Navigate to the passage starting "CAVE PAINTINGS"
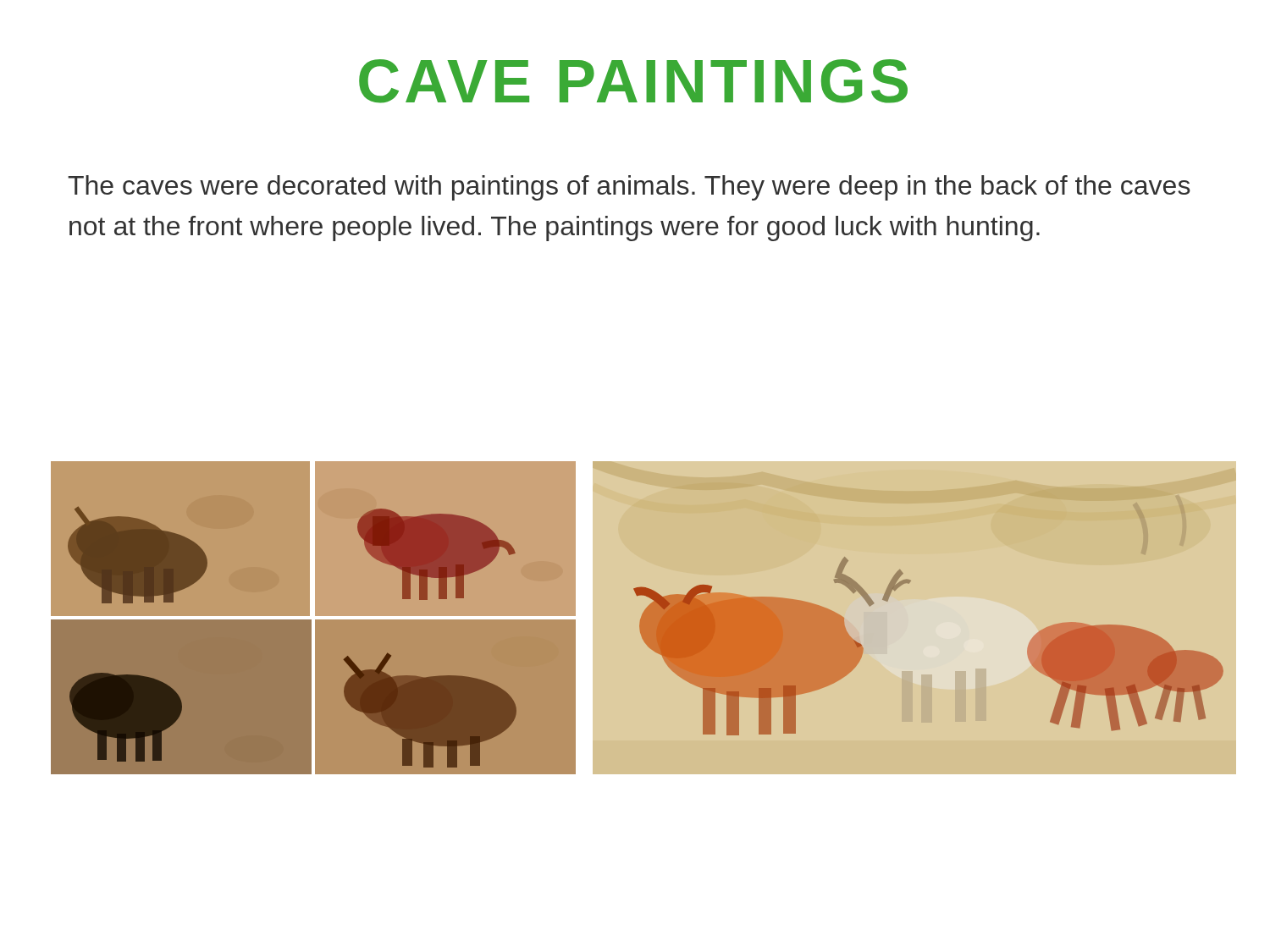 pyautogui.click(x=635, y=81)
